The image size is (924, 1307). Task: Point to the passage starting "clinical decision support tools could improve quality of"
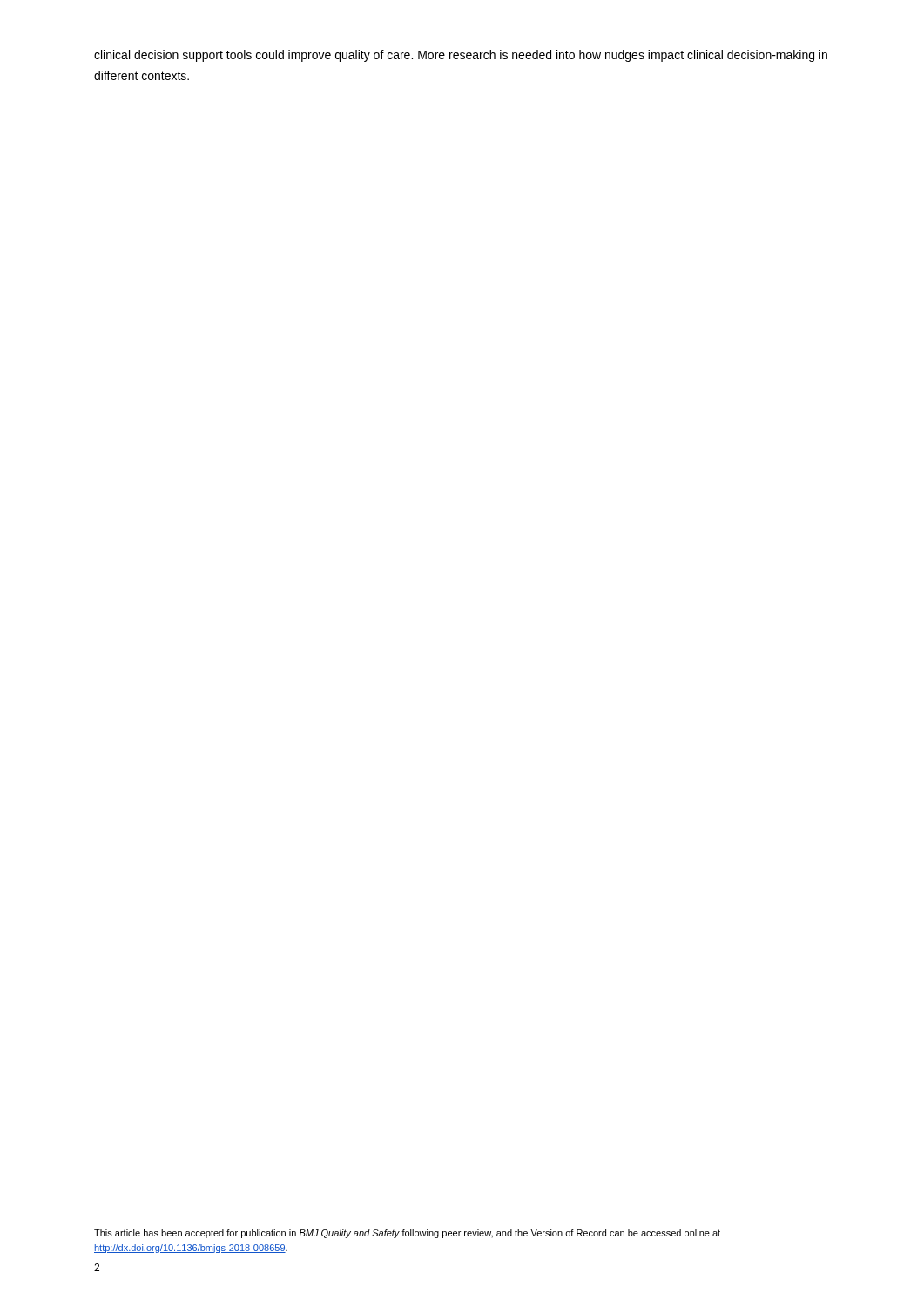[x=461, y=65]
